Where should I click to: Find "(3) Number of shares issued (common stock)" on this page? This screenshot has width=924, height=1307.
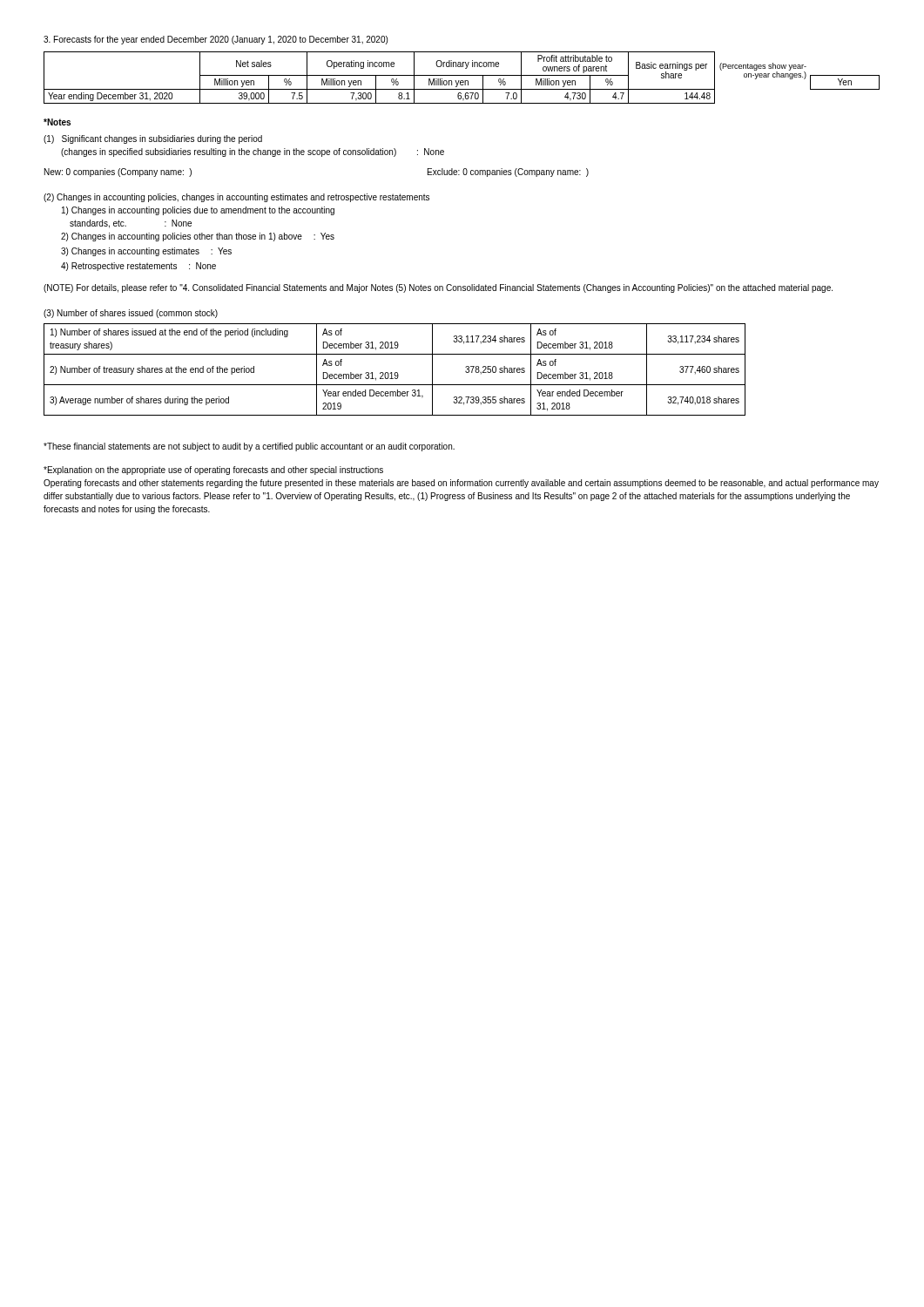(x=131, y=313)
